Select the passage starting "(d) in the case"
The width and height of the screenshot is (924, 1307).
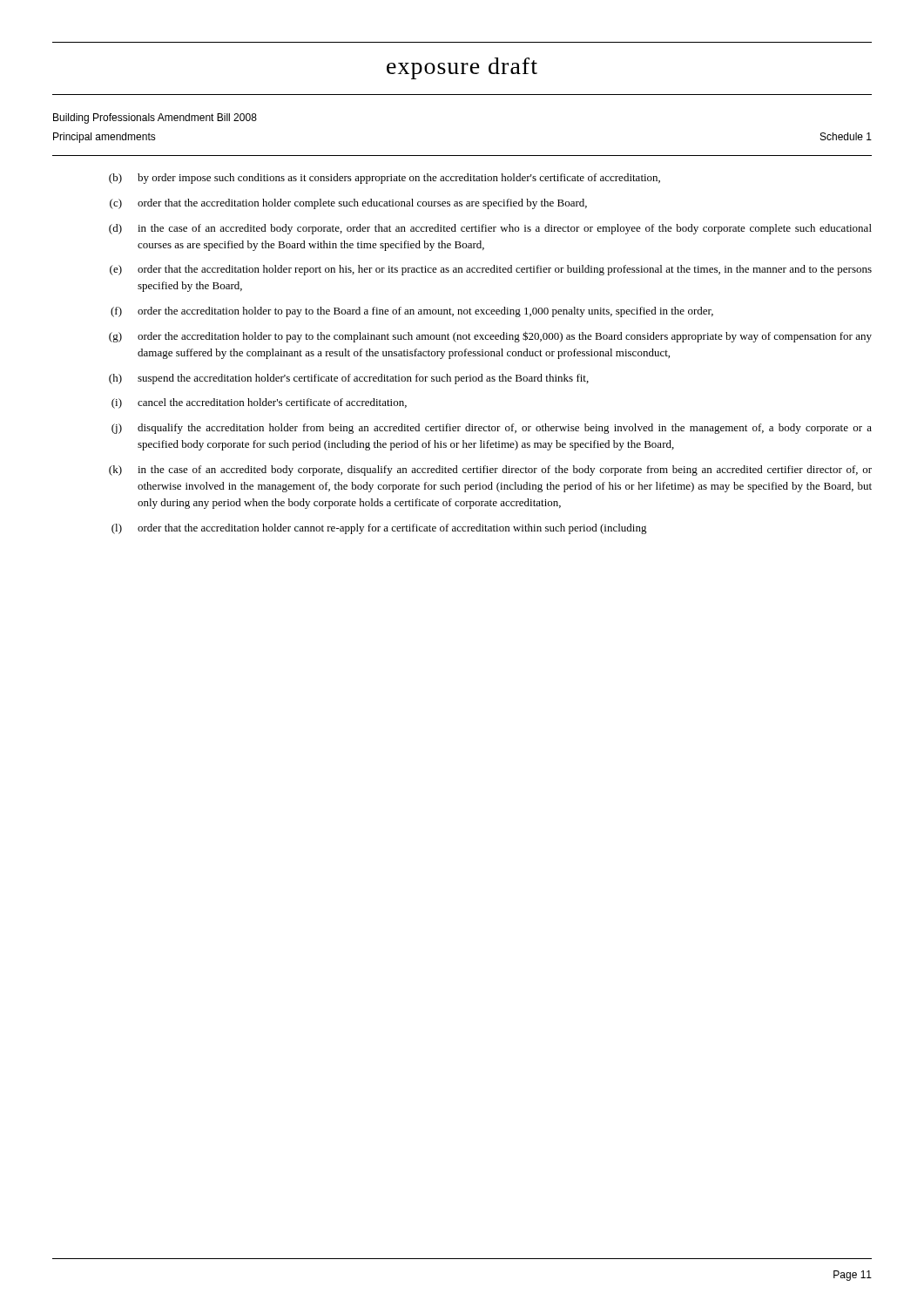coord(462,237)
